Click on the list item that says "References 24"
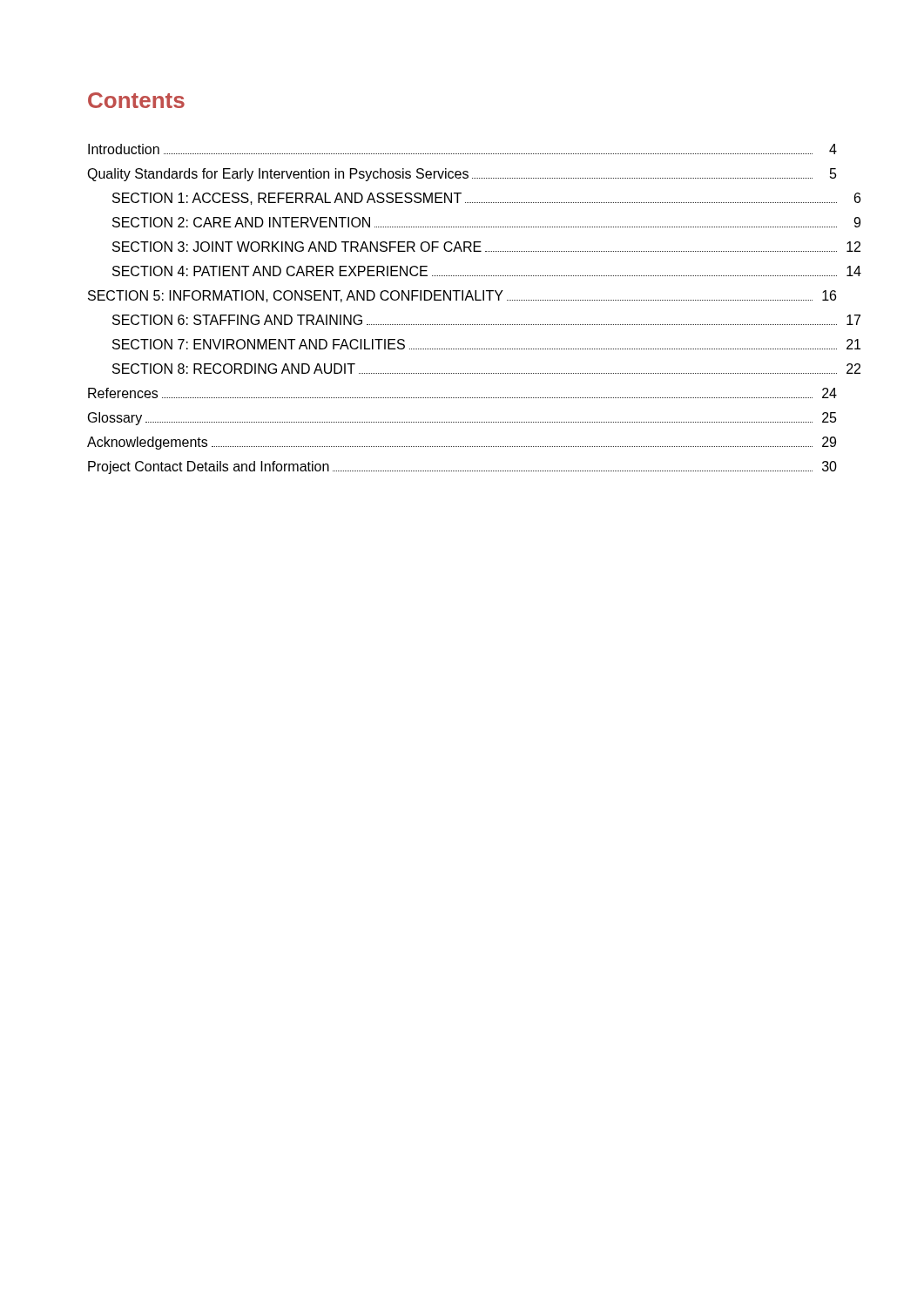Screen dimensions: 1307x924 click(x=462, y=394)
